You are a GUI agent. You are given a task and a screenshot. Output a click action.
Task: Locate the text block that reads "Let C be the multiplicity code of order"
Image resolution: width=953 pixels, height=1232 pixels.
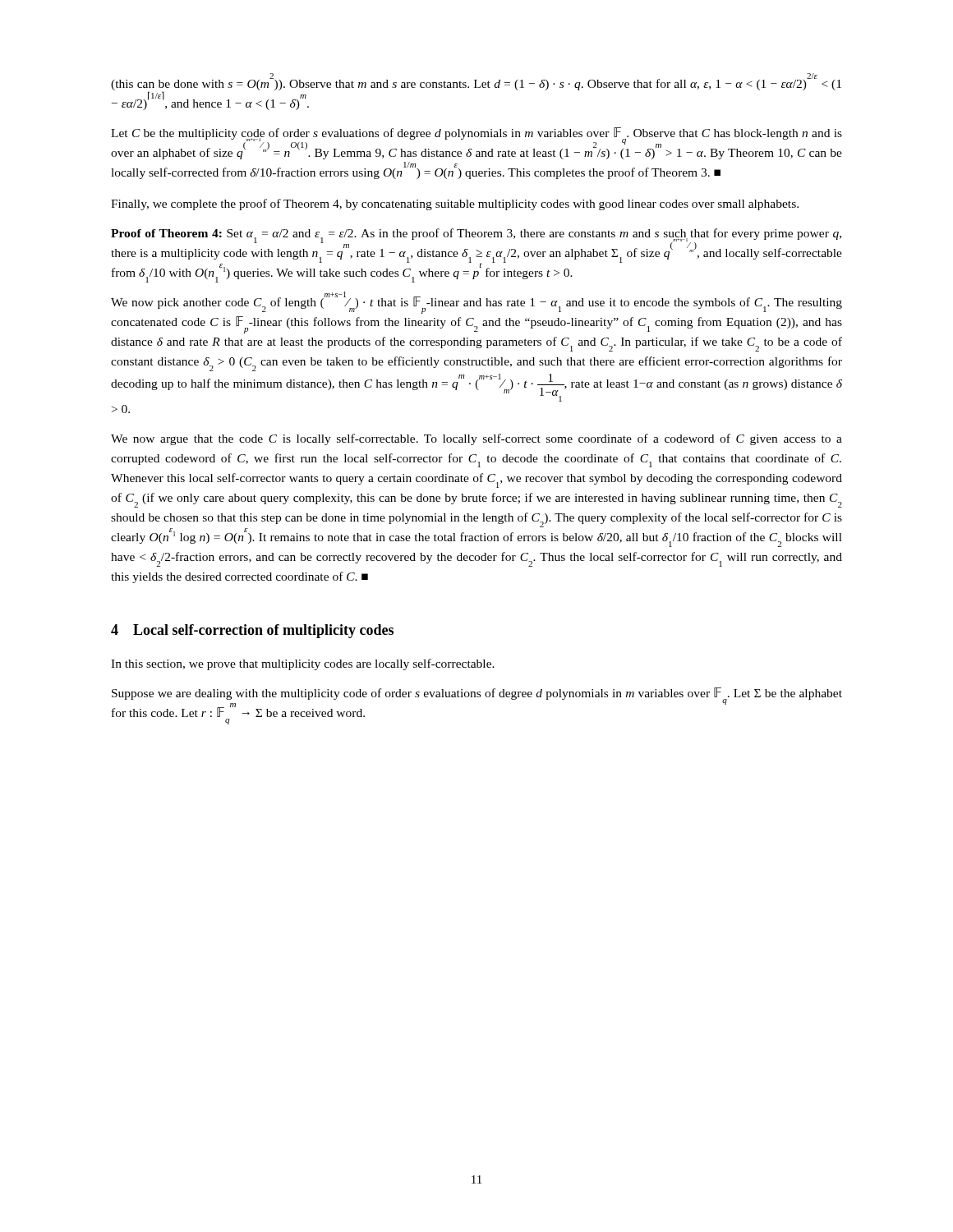point(476,153)
